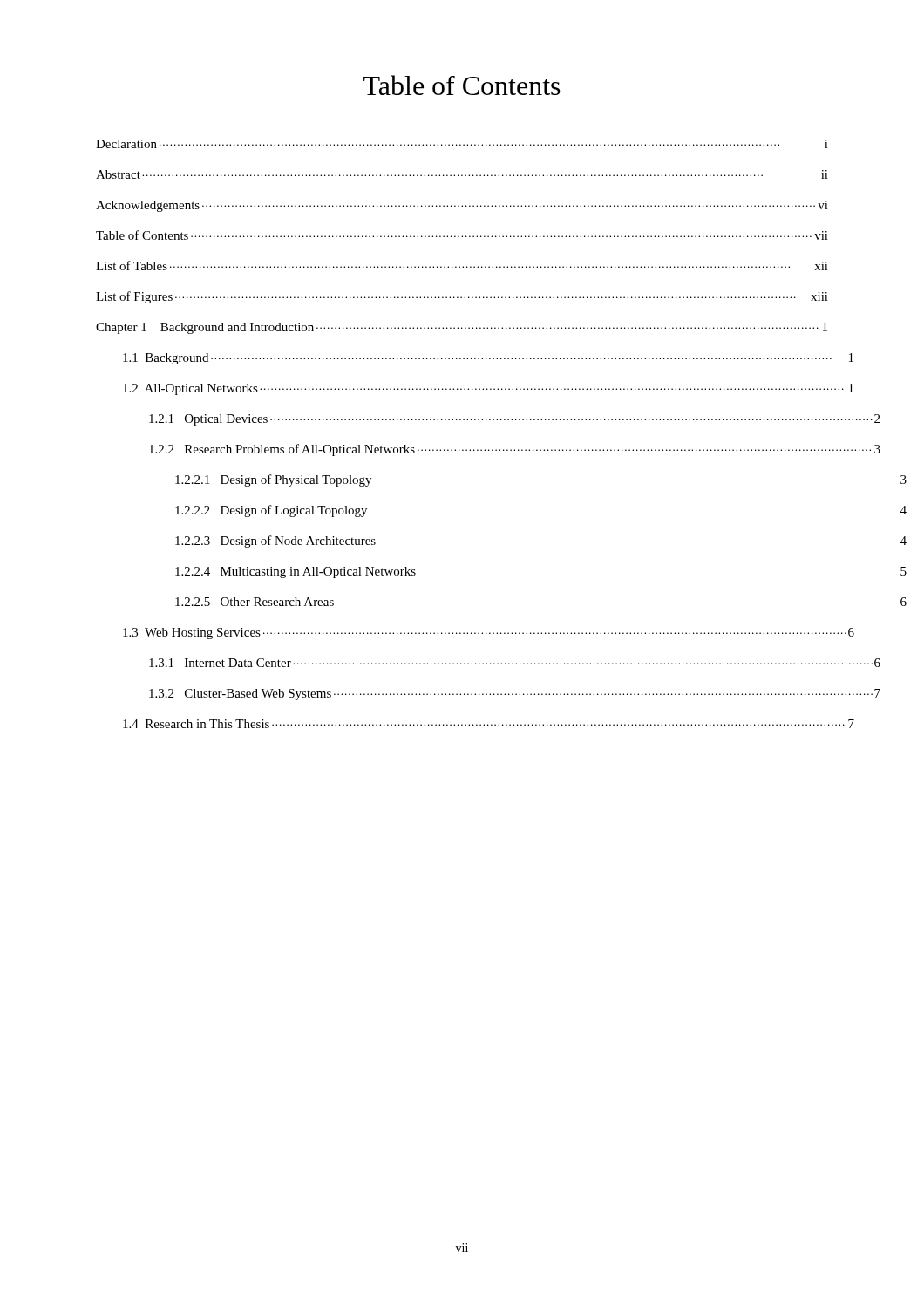The height and width of the screenshot is (1308, 924).
Task: Select the list item that says "List of Figures xiii"
Action: pos(462,297)
